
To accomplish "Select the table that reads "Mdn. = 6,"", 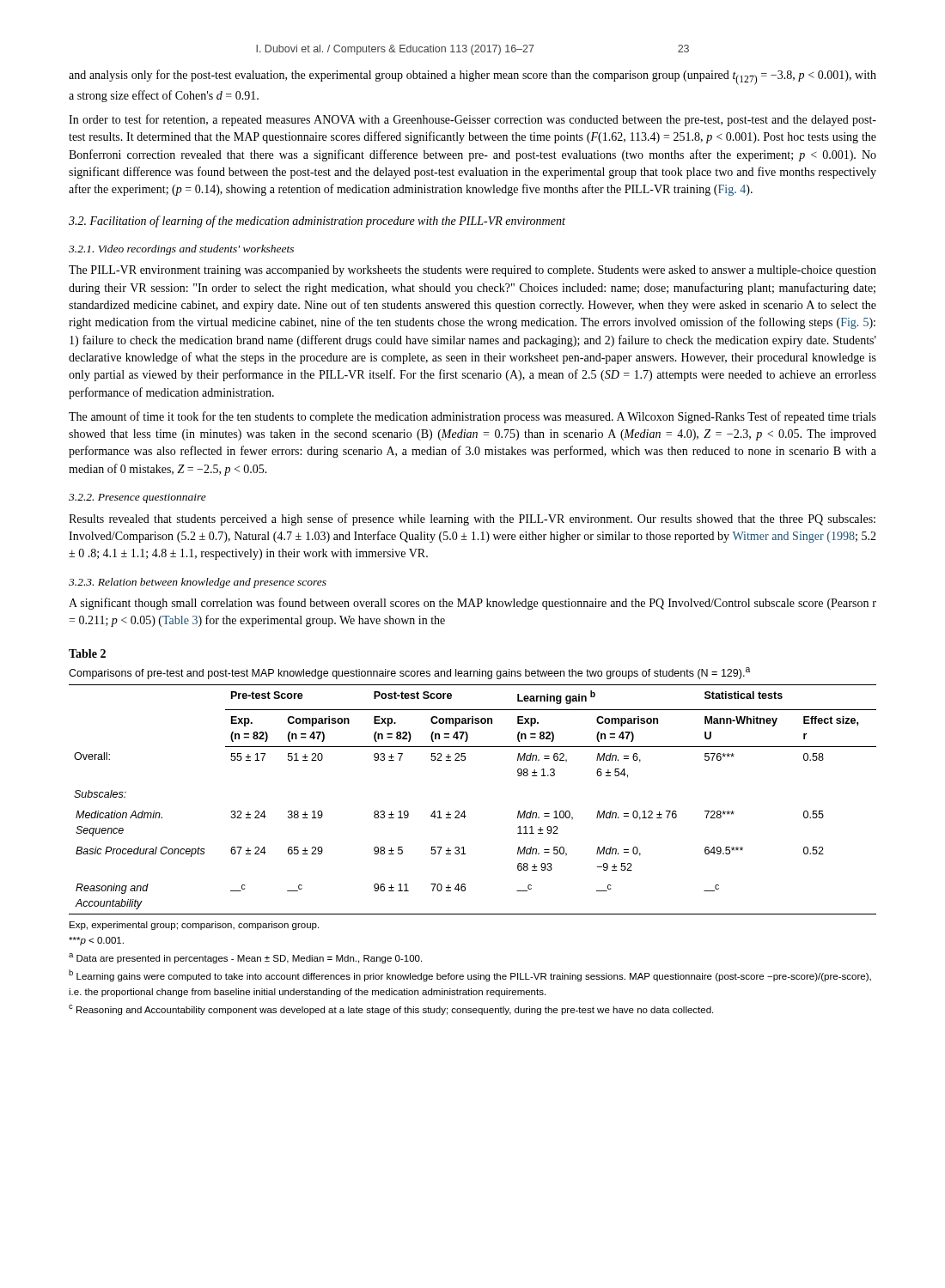I will pyautogui.click(x=472, y=799).
